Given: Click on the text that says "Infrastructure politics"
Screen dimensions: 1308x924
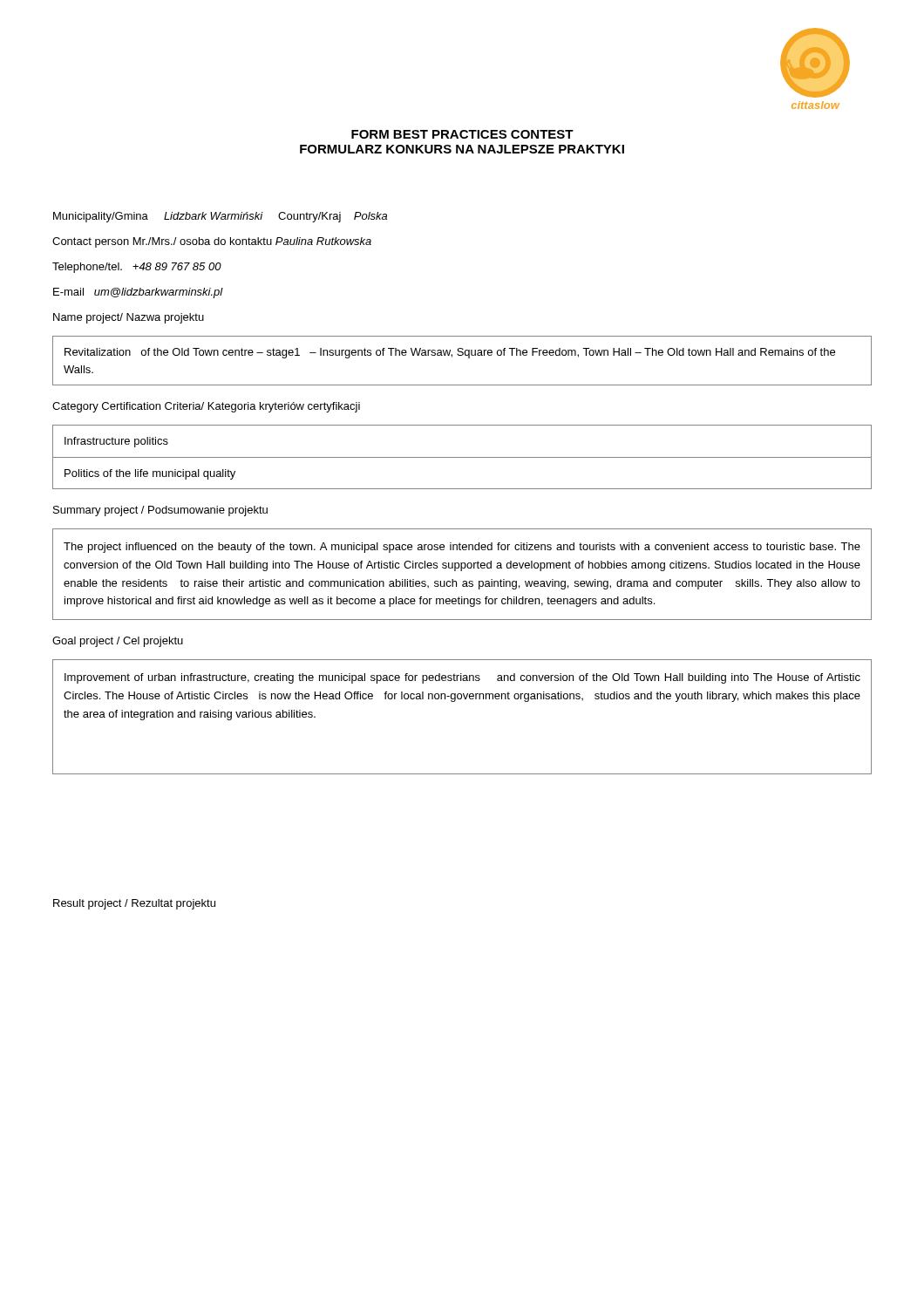Looking at the screenshot, I should 116,441.
